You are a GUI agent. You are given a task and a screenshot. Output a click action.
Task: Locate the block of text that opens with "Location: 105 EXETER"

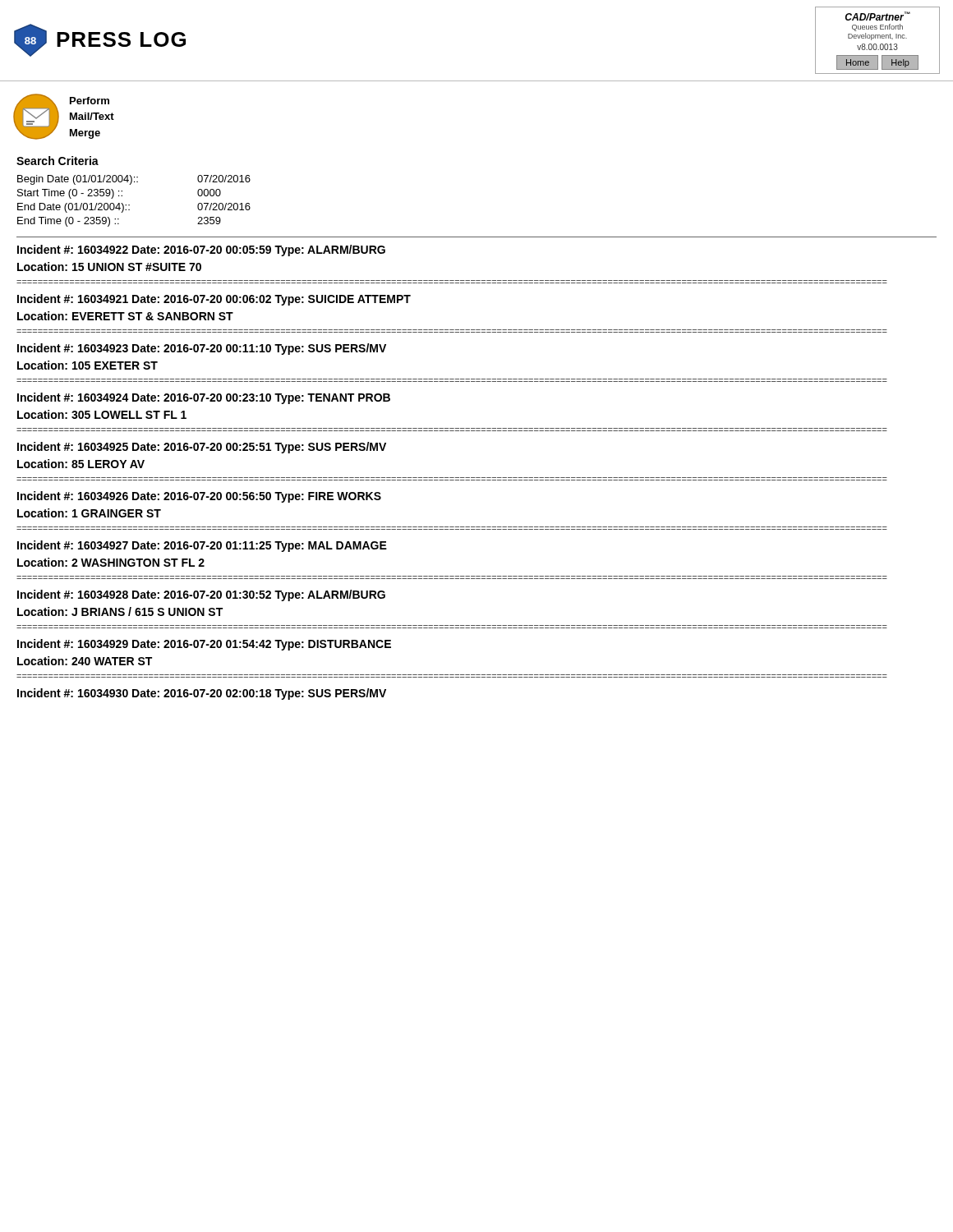pos(87,366)
